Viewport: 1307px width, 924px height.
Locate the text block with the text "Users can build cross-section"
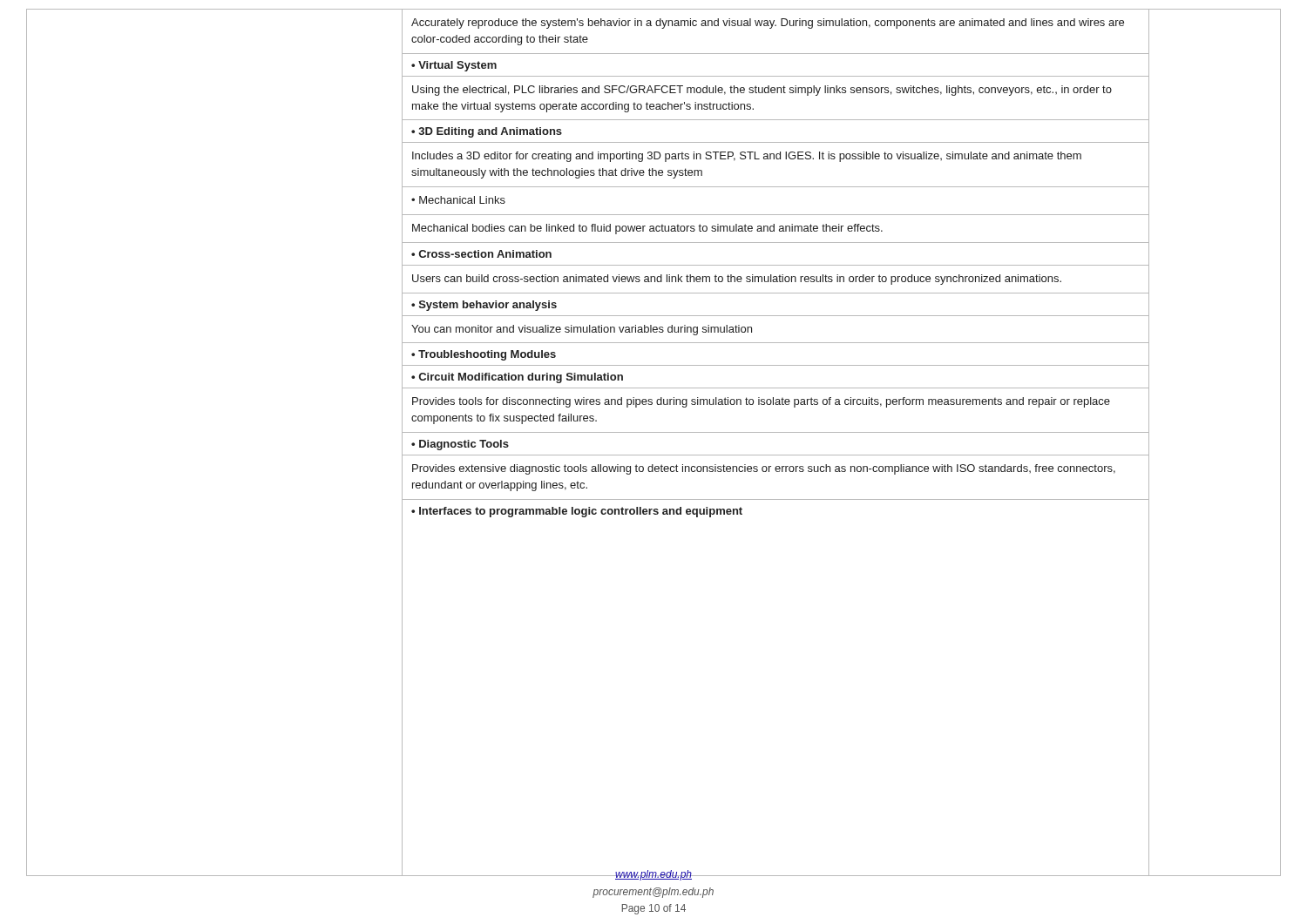tap(737, 278)
